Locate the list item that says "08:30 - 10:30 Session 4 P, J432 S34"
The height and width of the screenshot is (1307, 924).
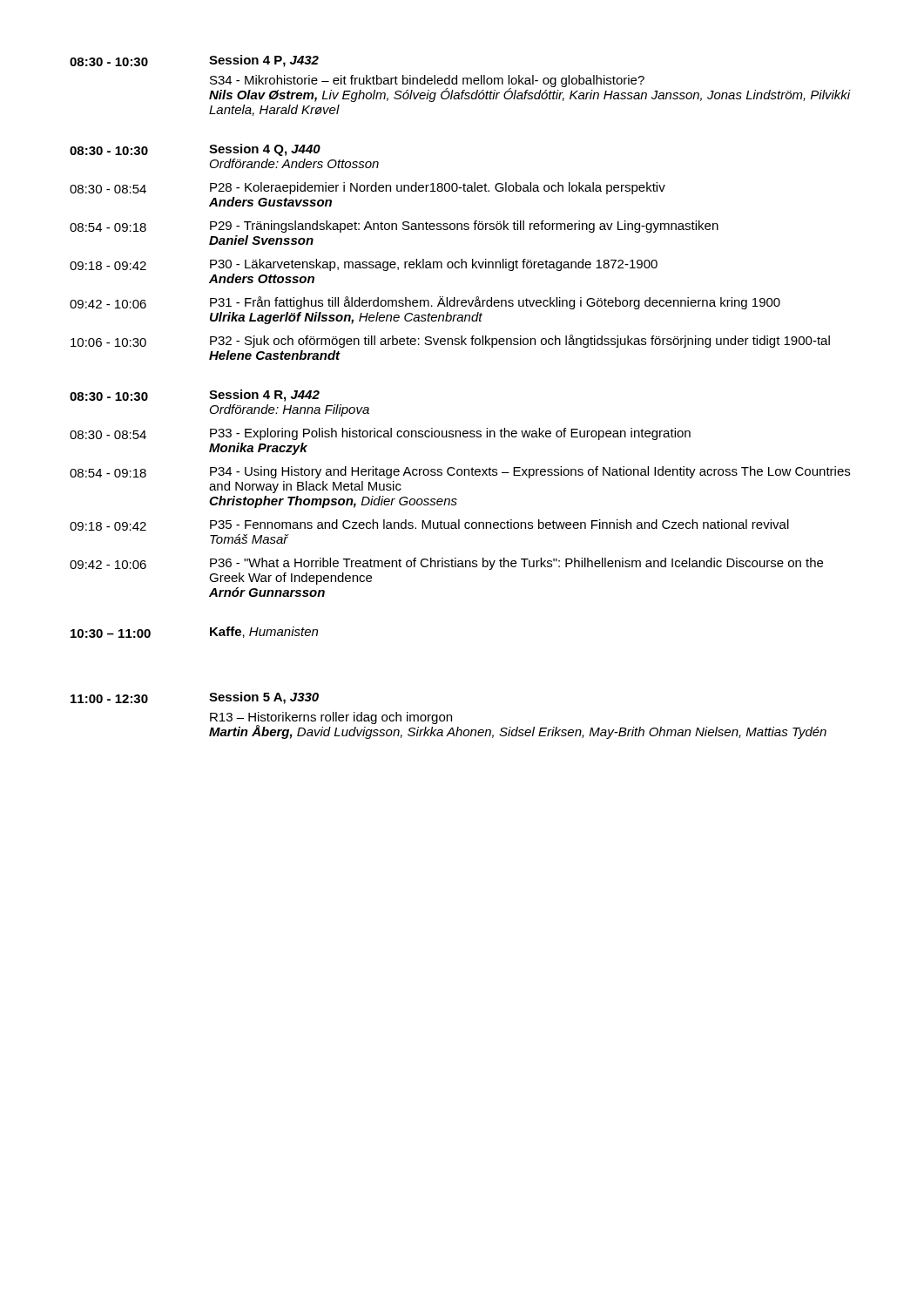click(462, 84)
